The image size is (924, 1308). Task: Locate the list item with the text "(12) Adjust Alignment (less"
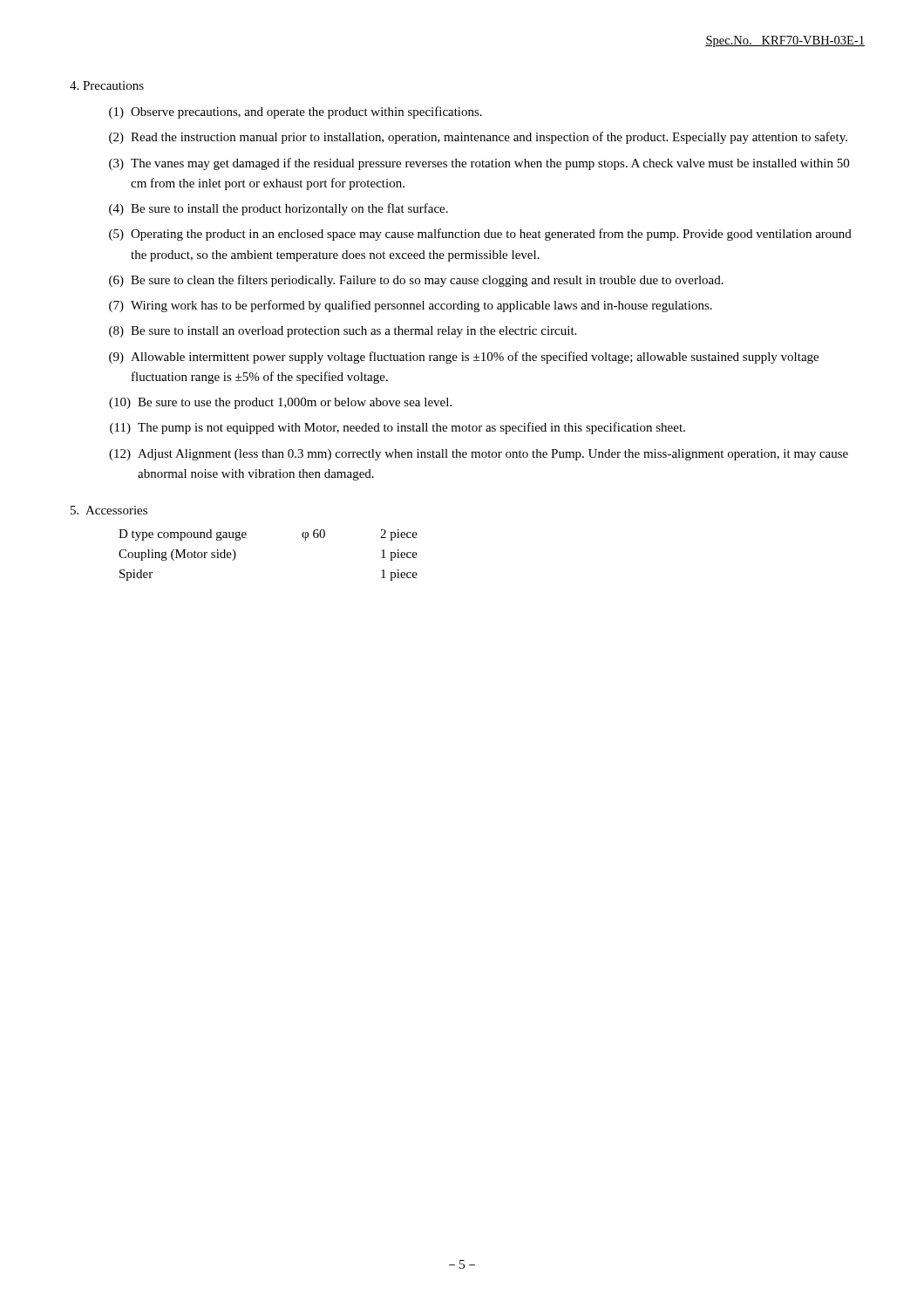coord(472,464)
